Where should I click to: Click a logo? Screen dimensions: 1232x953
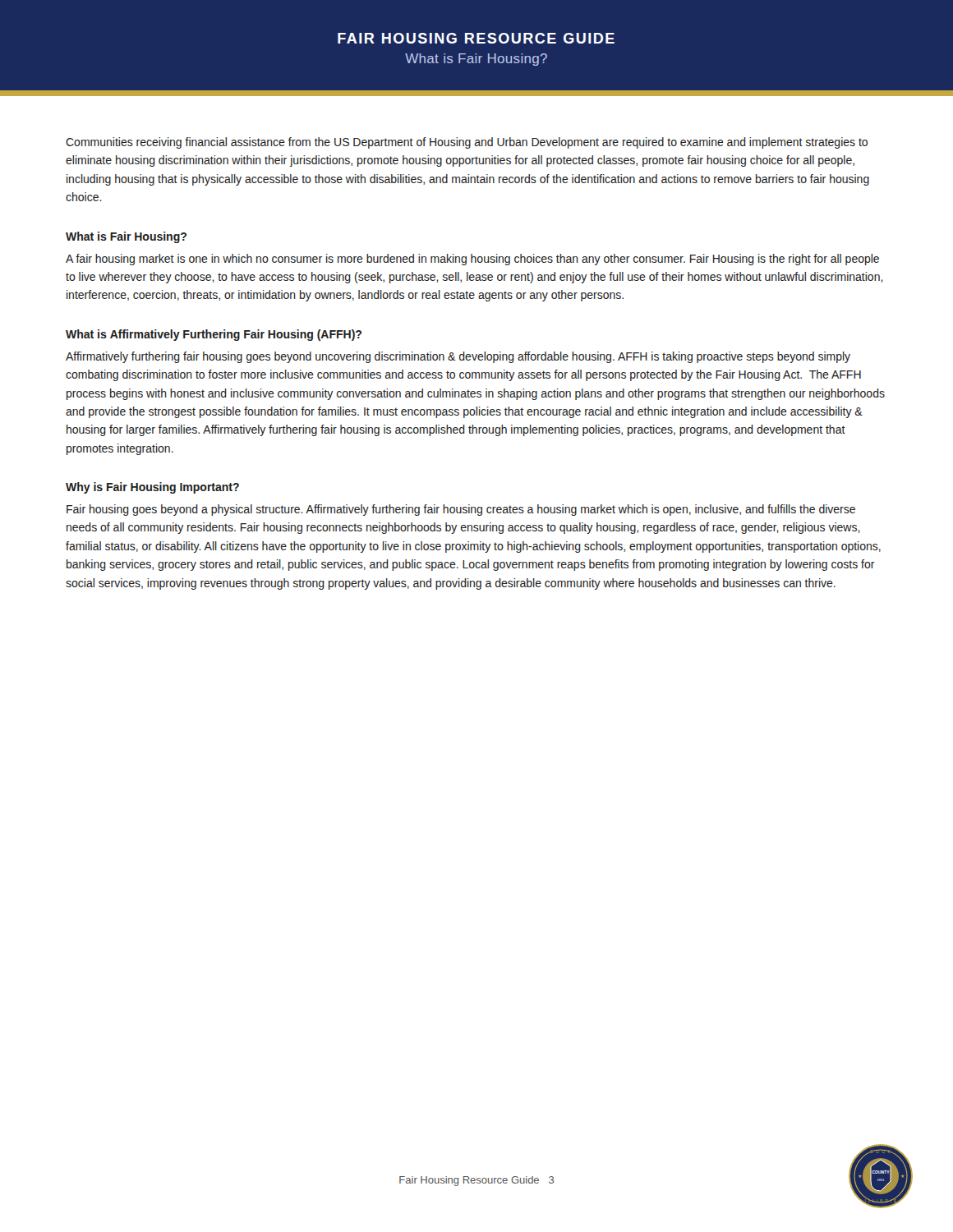tap(881, 1176)
